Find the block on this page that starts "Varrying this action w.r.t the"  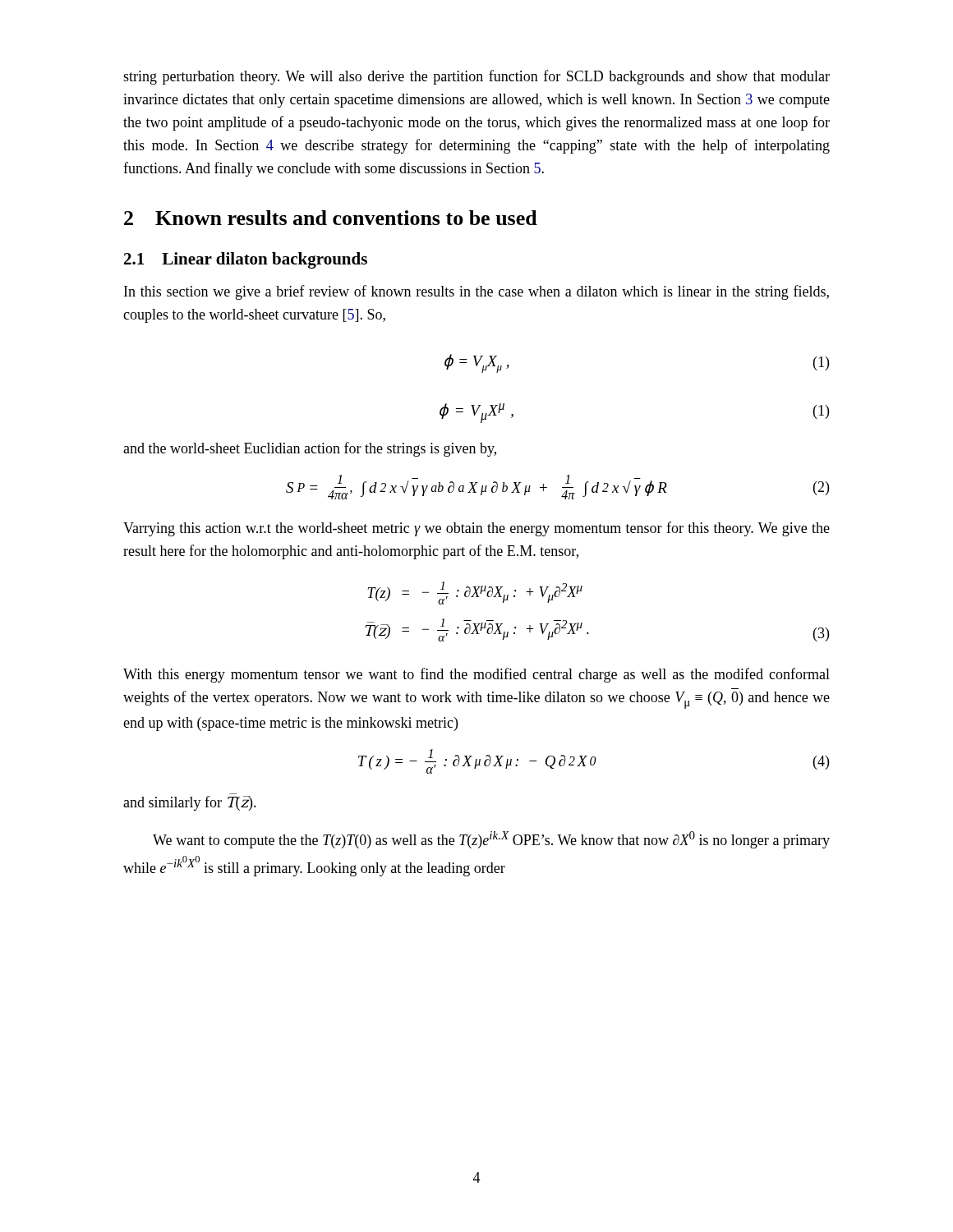[476, 541]
